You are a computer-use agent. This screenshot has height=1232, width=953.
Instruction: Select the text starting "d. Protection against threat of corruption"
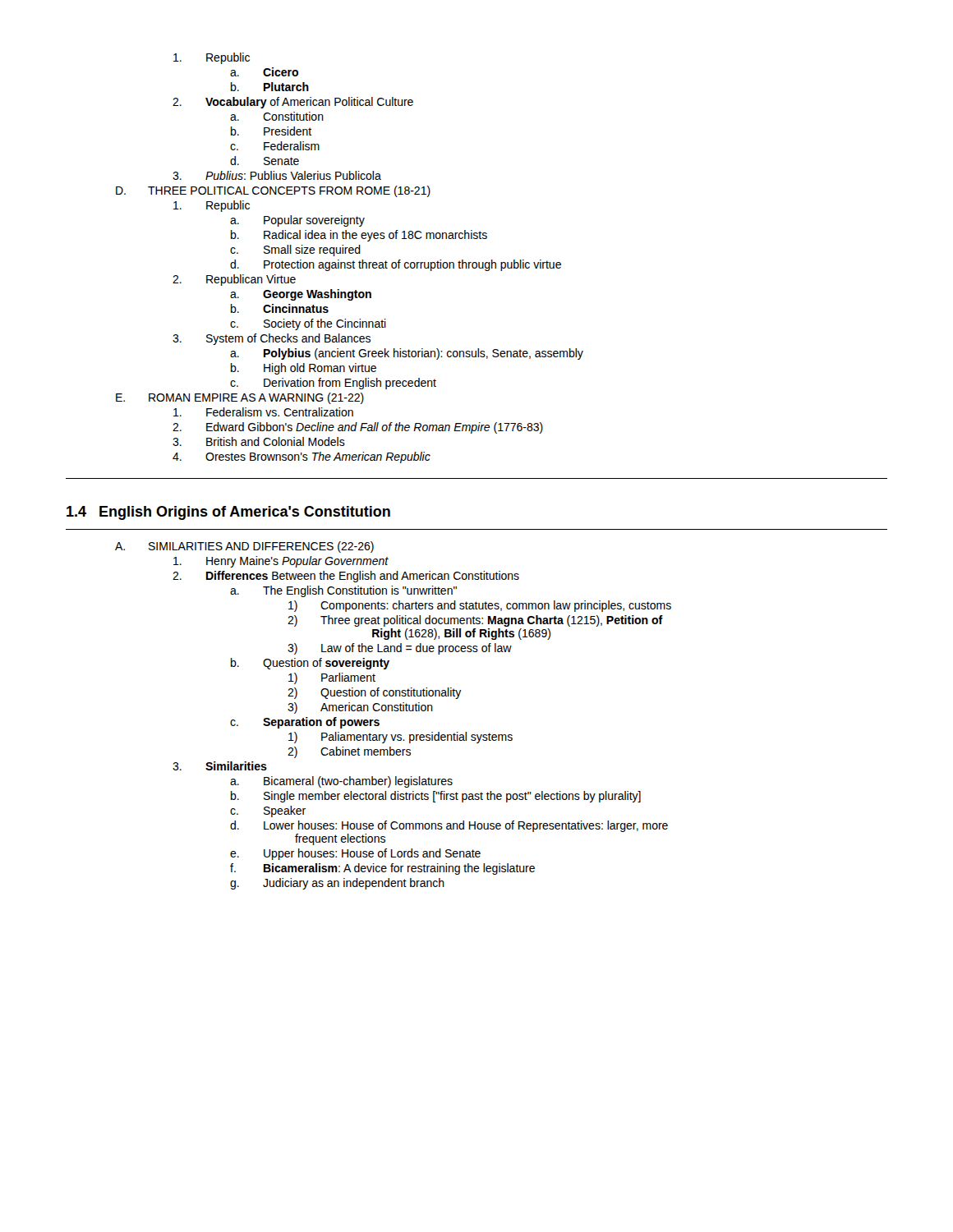559,264
